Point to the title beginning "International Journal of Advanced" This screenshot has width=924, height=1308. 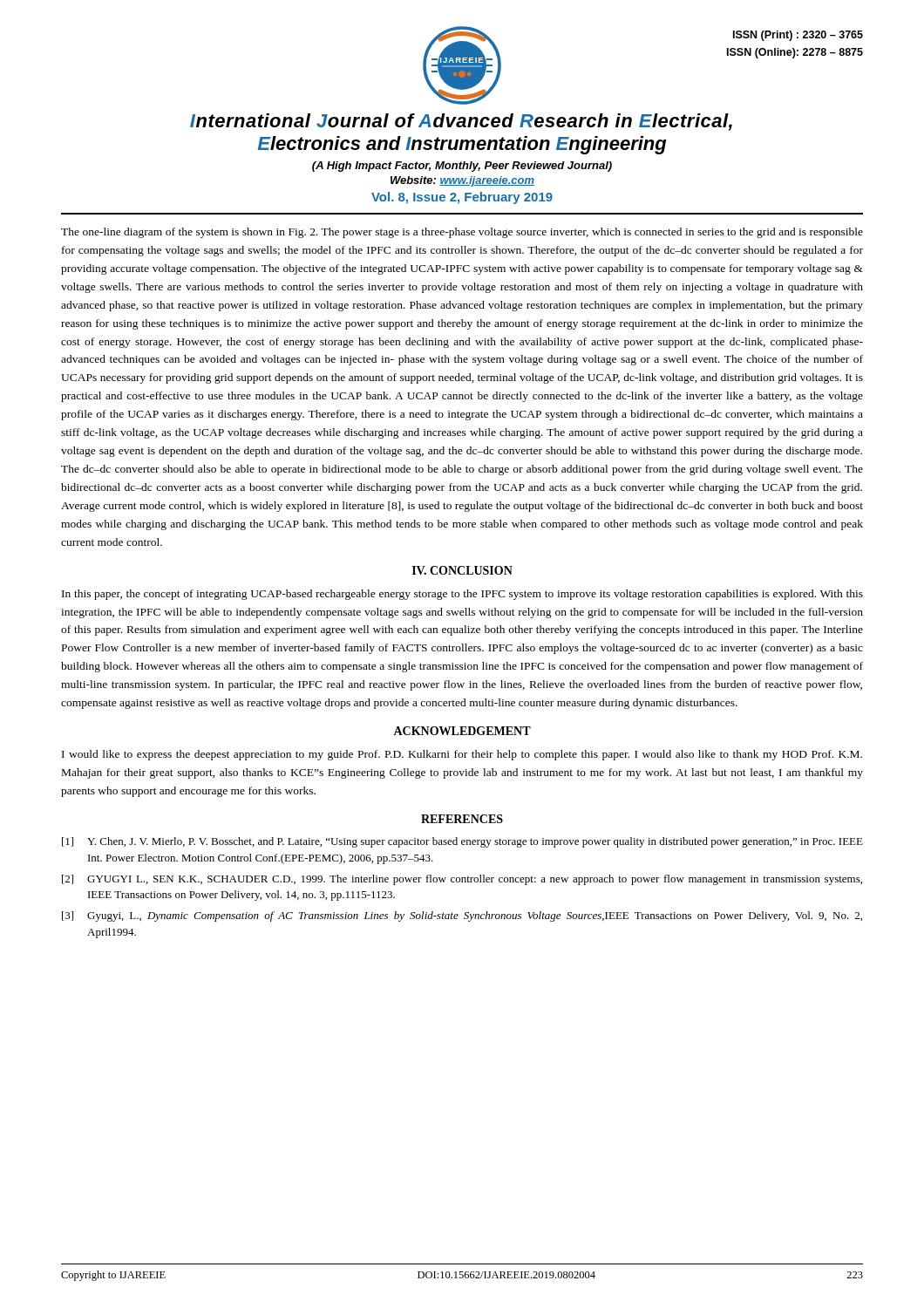(462, 133)
